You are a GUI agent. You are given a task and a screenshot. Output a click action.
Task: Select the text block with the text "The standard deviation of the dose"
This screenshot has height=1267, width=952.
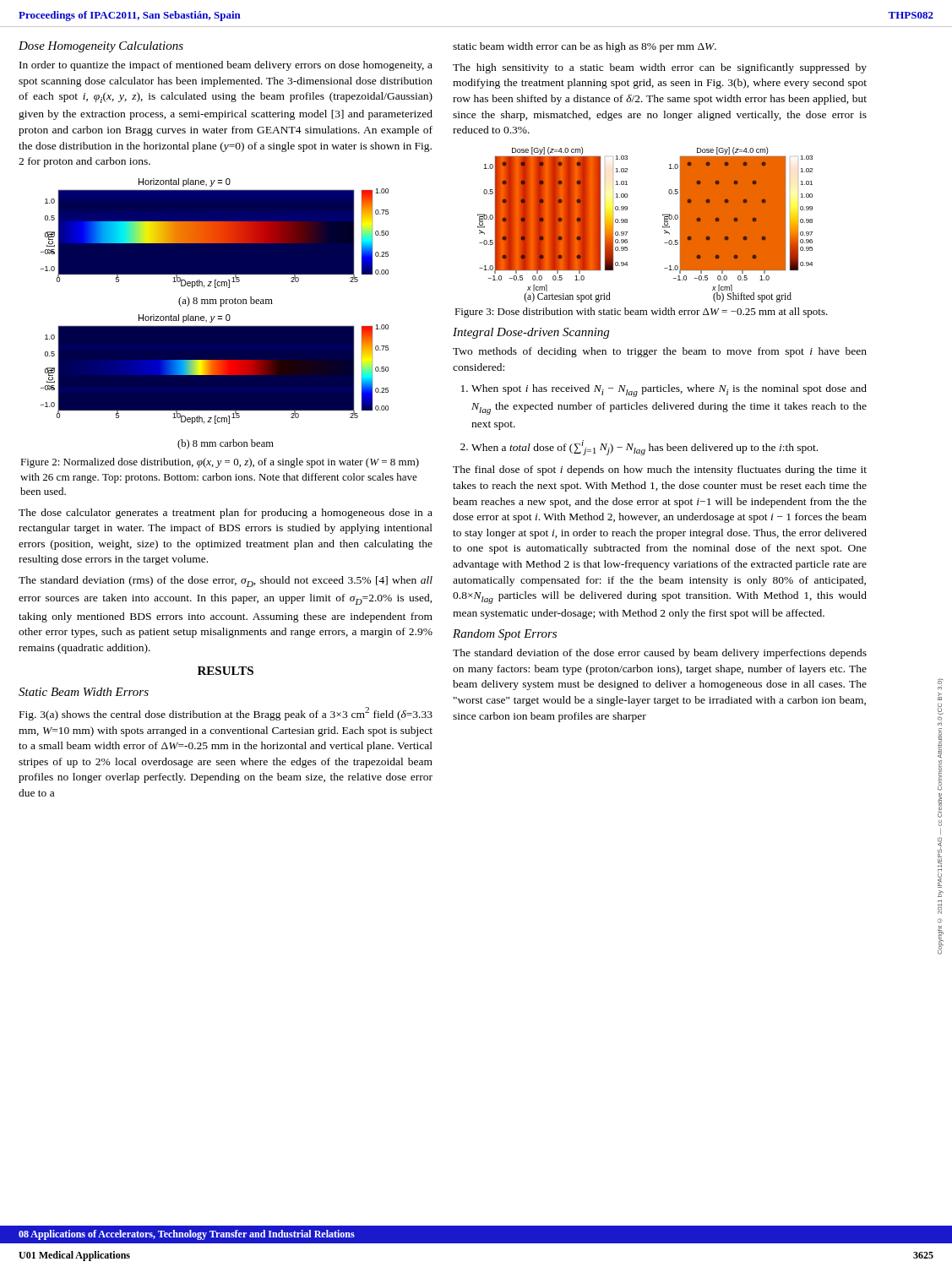pos(660,685)
